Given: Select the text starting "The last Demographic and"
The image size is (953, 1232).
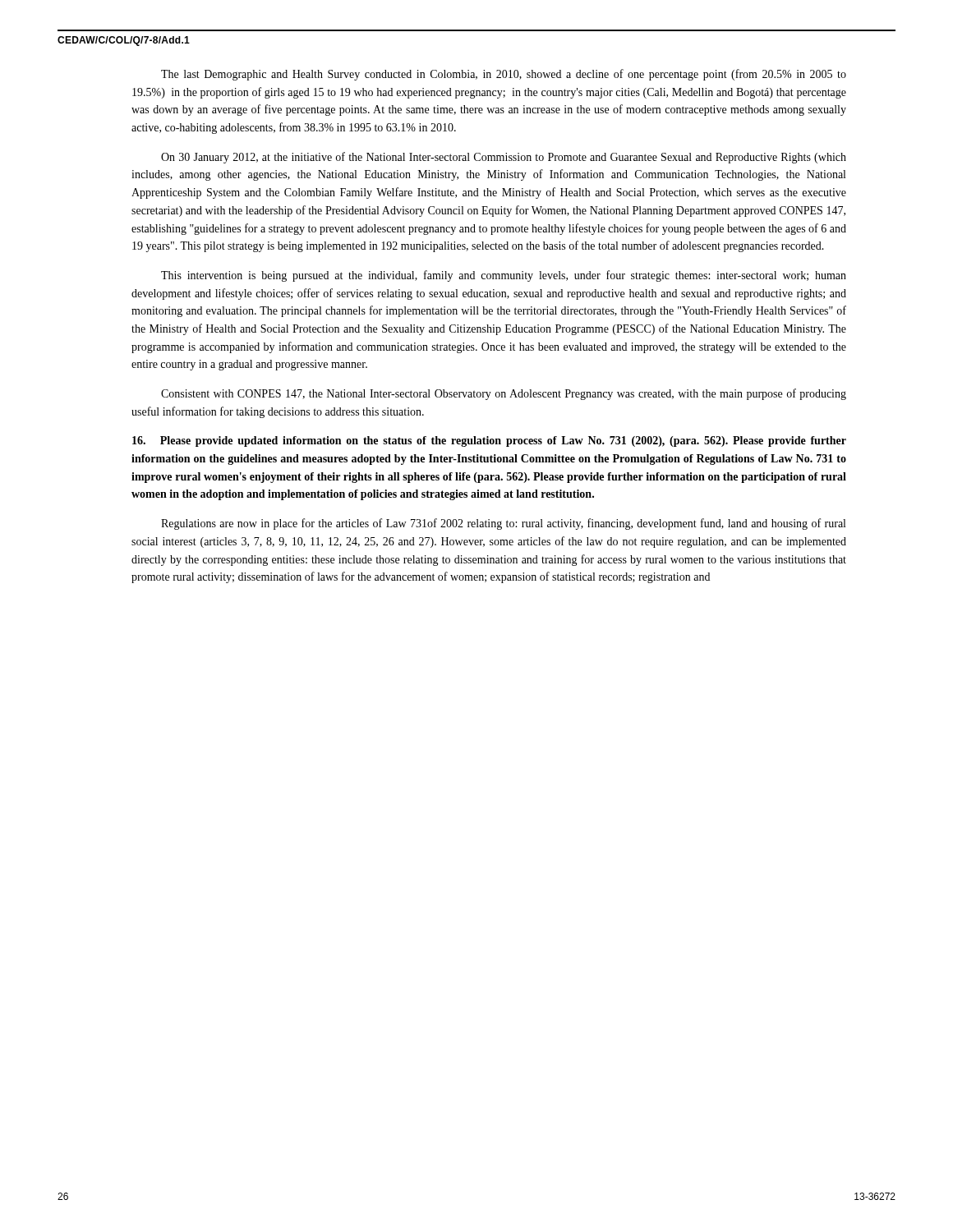Looking at the screenshot, I should click(489, 101).
